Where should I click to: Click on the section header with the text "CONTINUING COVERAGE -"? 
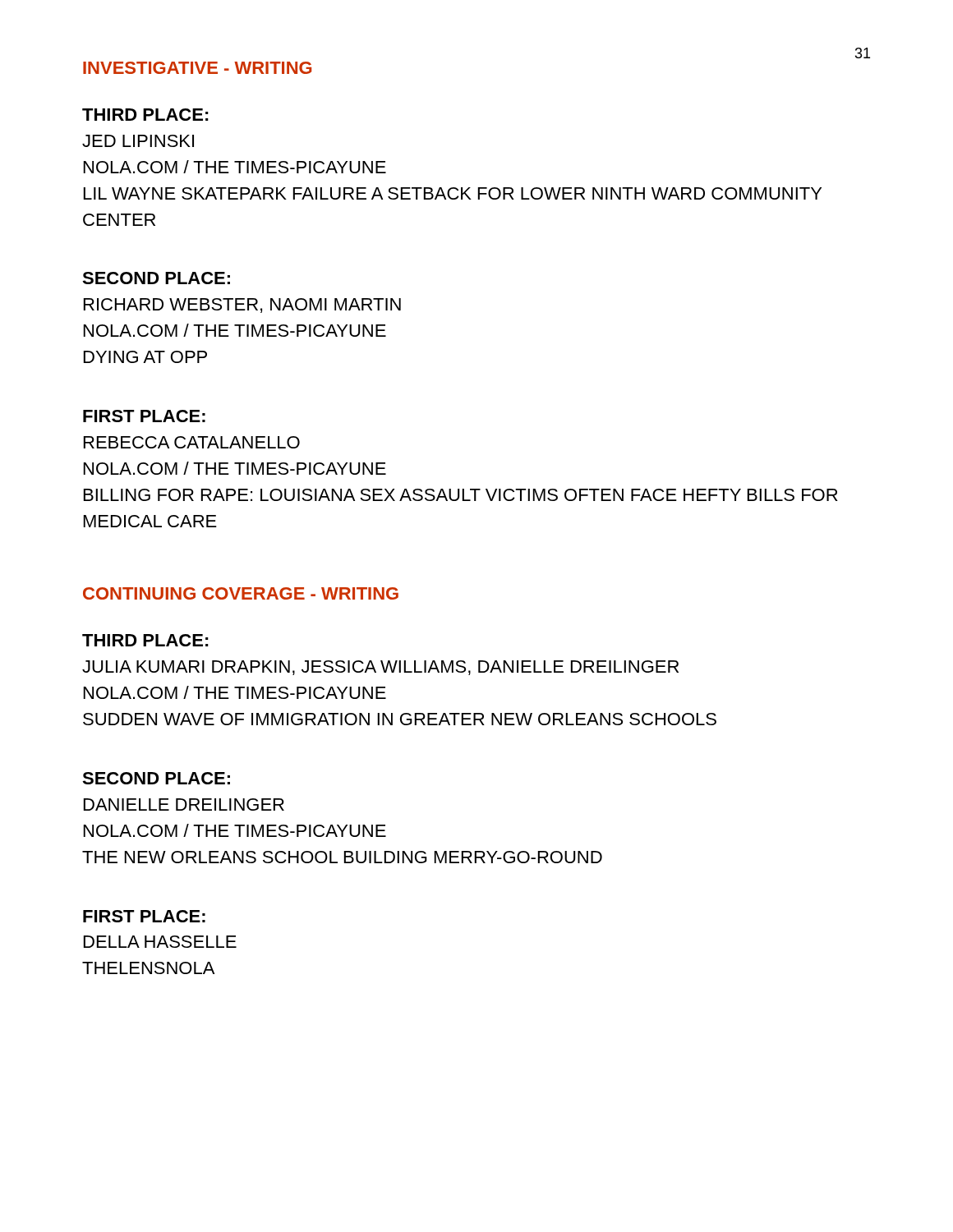[x=241, y=594]
